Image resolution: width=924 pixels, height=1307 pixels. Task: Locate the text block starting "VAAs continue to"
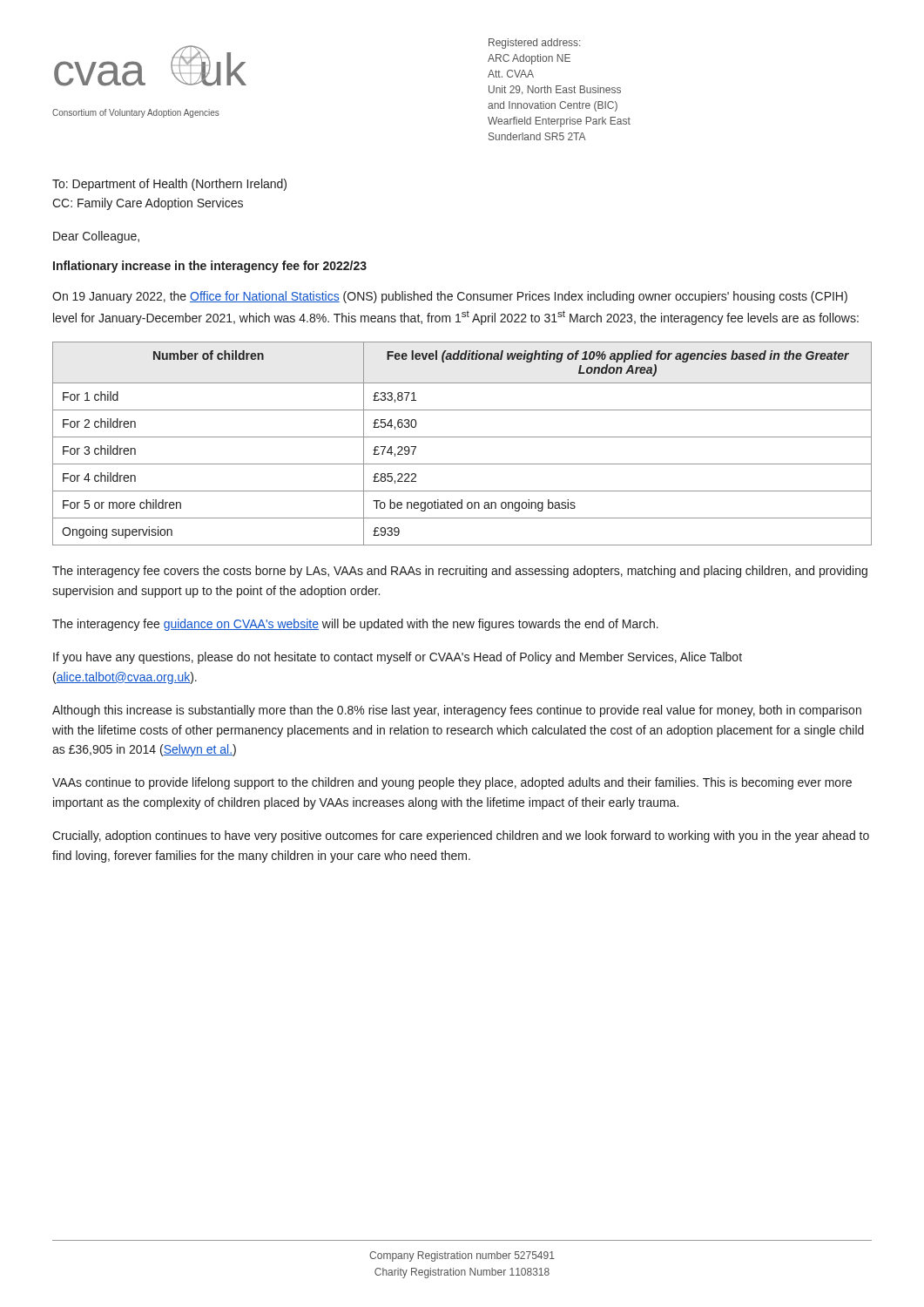click(x=452, y=793)
